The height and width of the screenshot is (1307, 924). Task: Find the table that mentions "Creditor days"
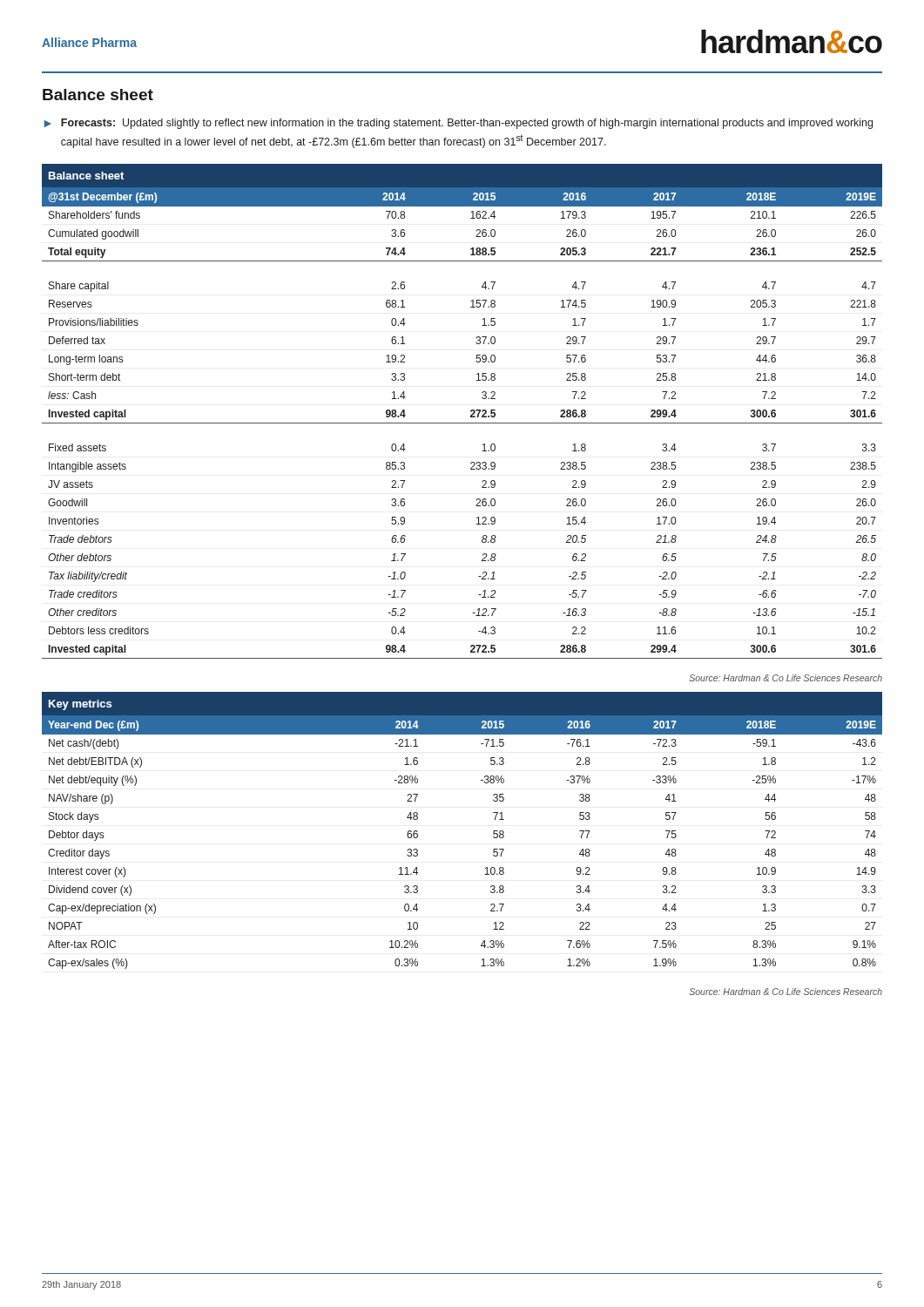[462, 832]
